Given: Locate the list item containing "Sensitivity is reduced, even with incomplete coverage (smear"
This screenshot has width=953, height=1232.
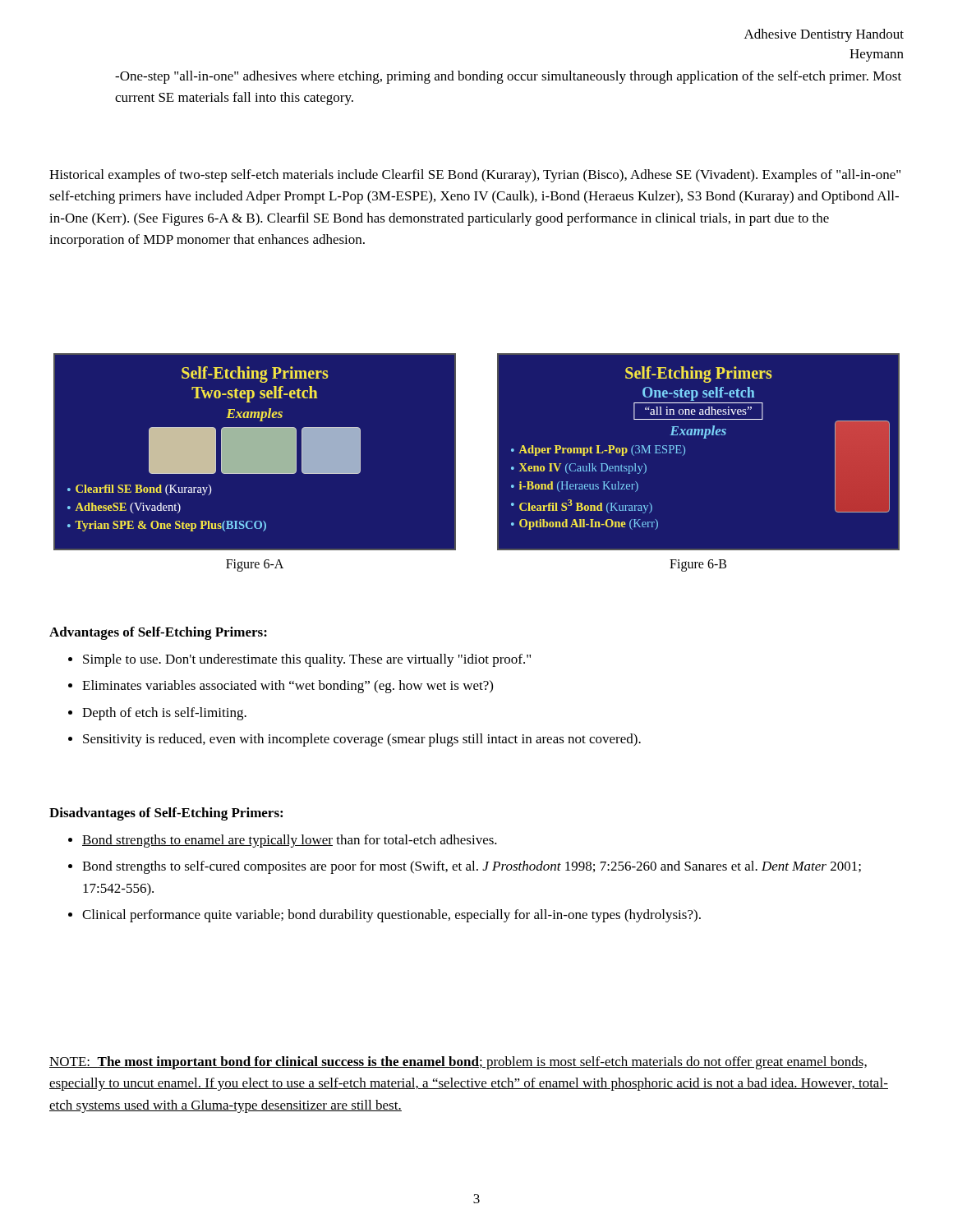Looking at the screenshot, I should (362, 739).
